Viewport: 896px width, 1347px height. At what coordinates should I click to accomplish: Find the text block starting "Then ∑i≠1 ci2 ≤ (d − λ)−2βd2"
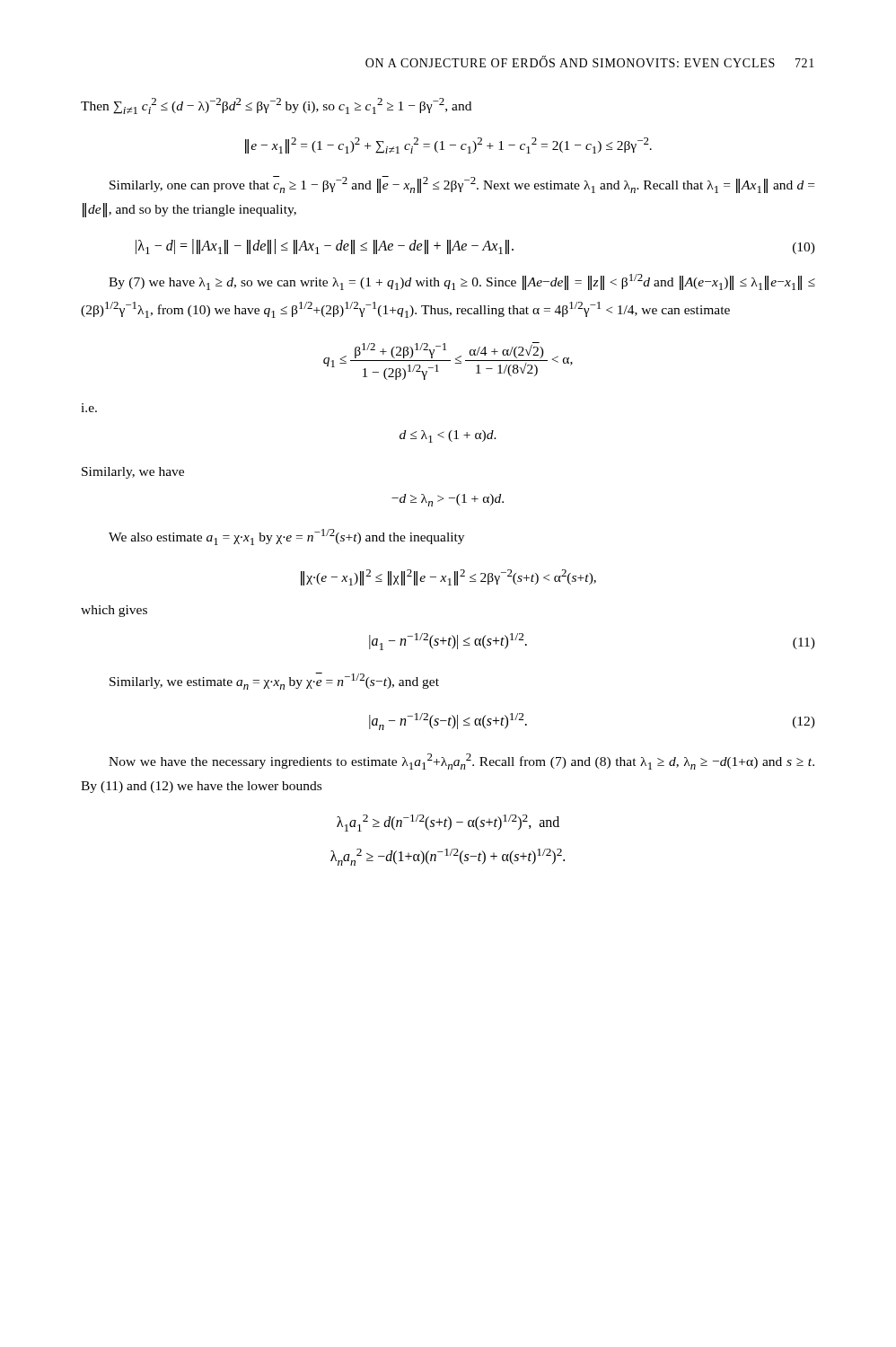[276, 106]
